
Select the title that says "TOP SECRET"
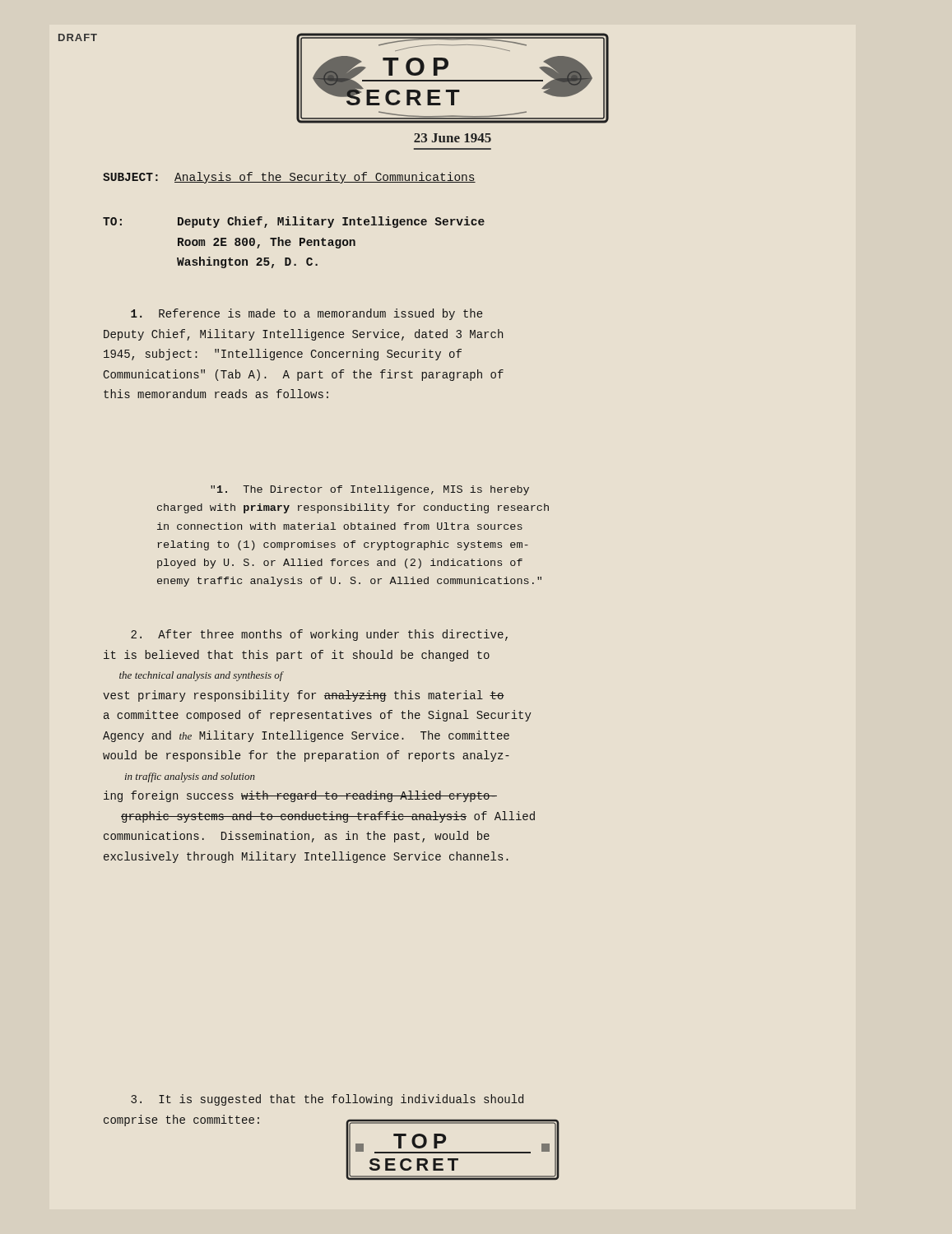(453, 78)
